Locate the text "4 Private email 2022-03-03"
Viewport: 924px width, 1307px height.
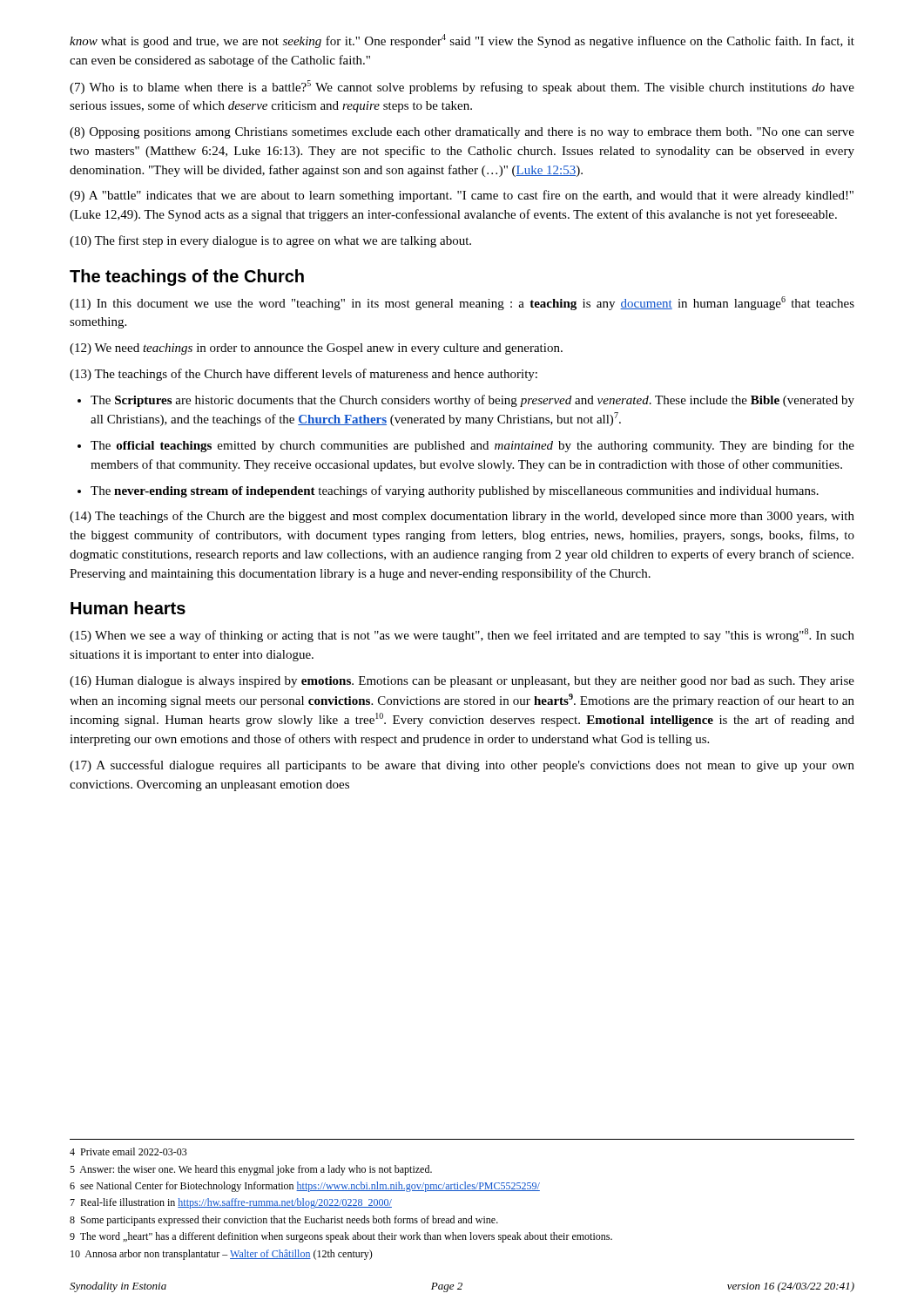(128, 1151)
